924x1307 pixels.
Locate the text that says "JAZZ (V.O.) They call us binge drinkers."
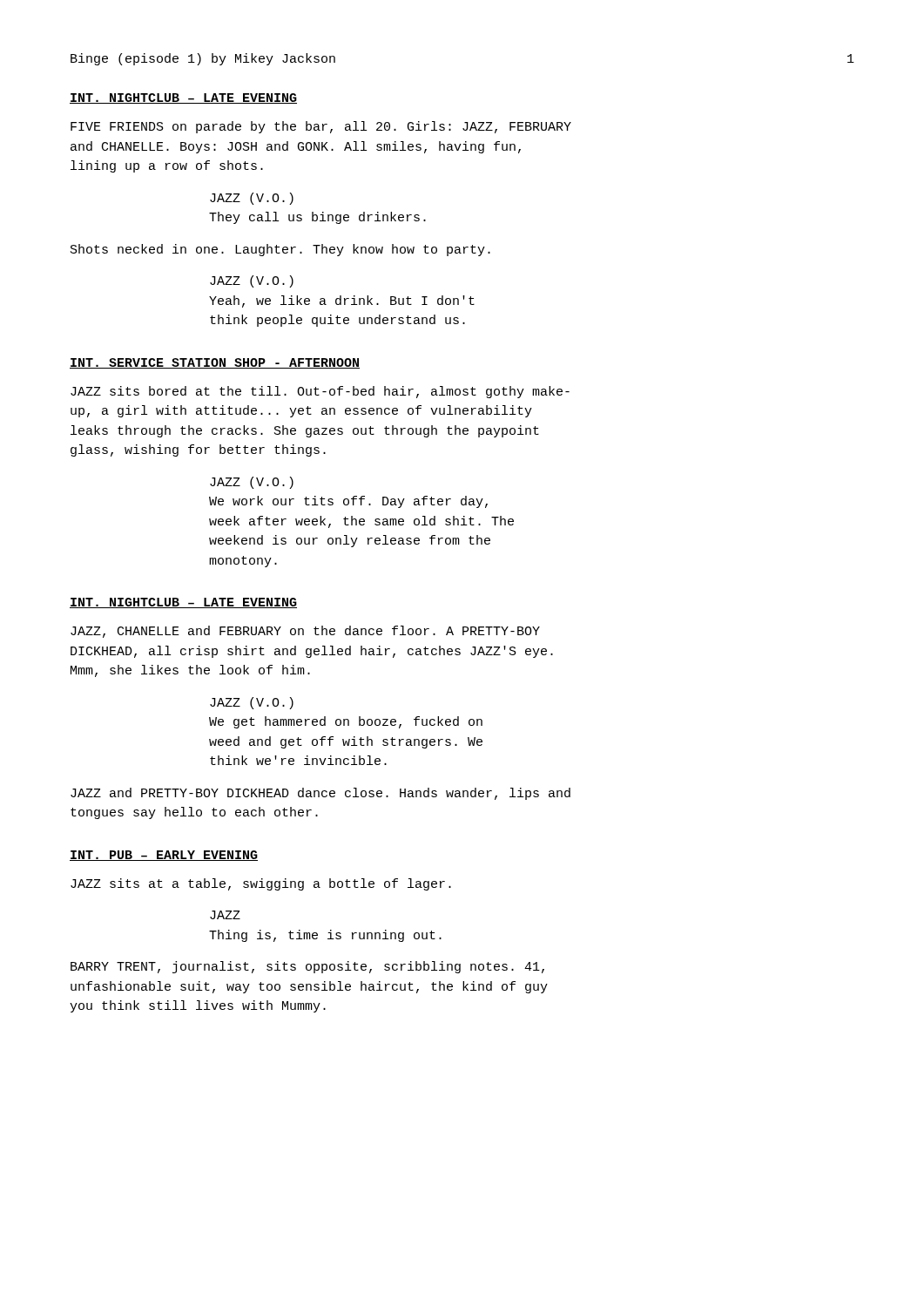(x=252, y=199)
